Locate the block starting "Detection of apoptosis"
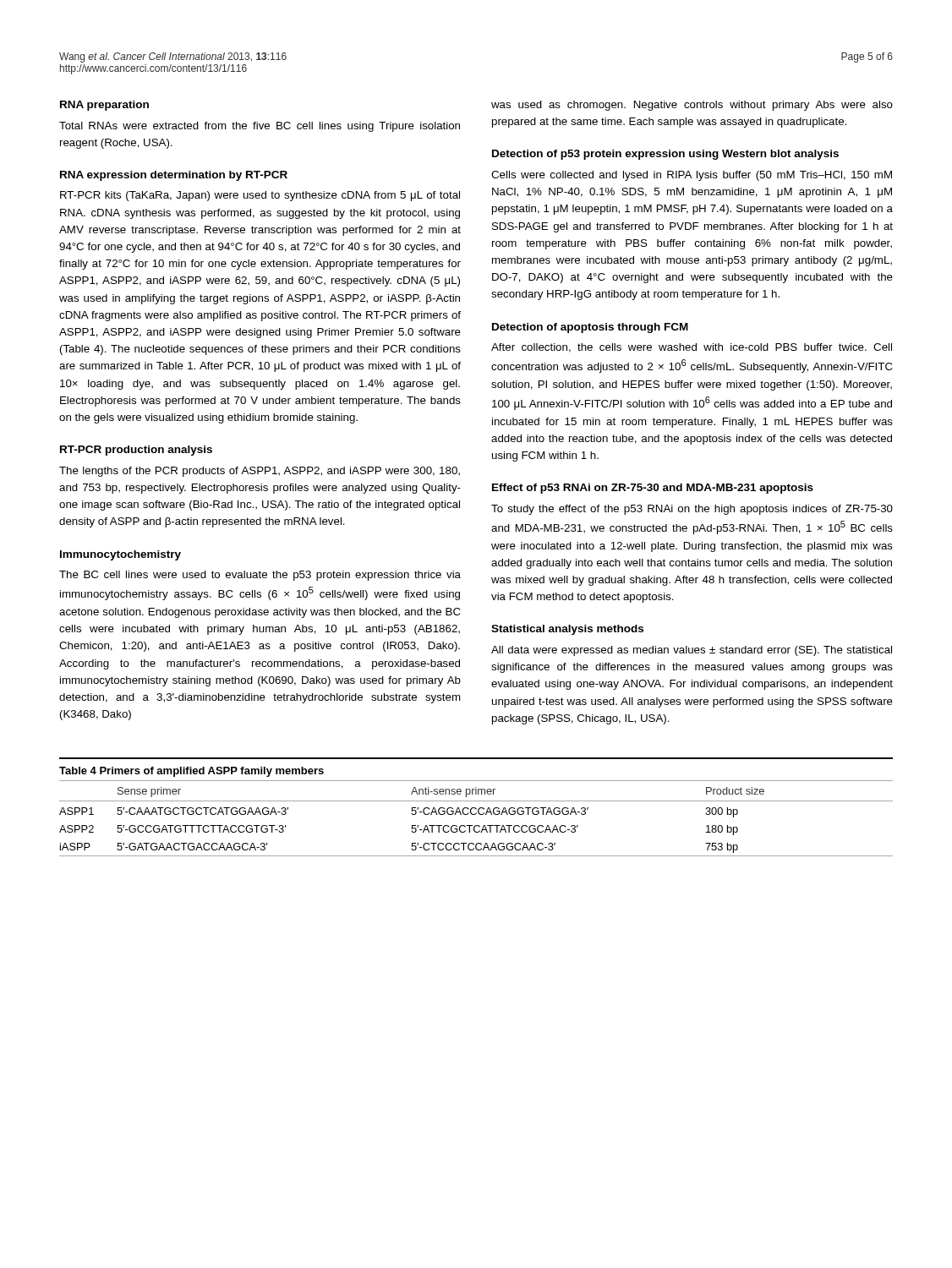This screenshot has width=952, height=1268. click(590, 326)
